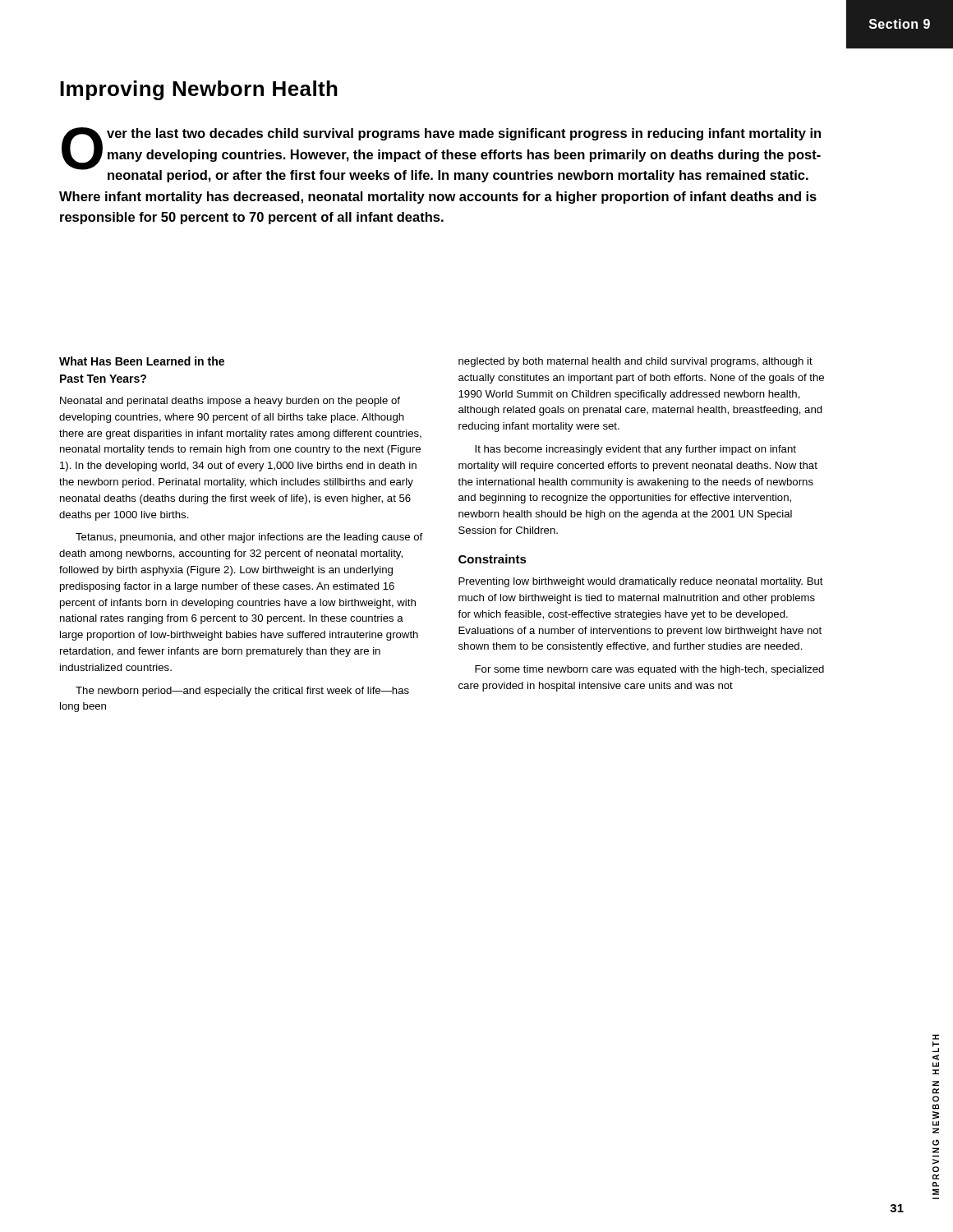This screenshot has width=953, height=1232.
Task: Navigate to the text block starting "Neonatal and perinatal deaths impose a heavy burden"
Action: 243,554
